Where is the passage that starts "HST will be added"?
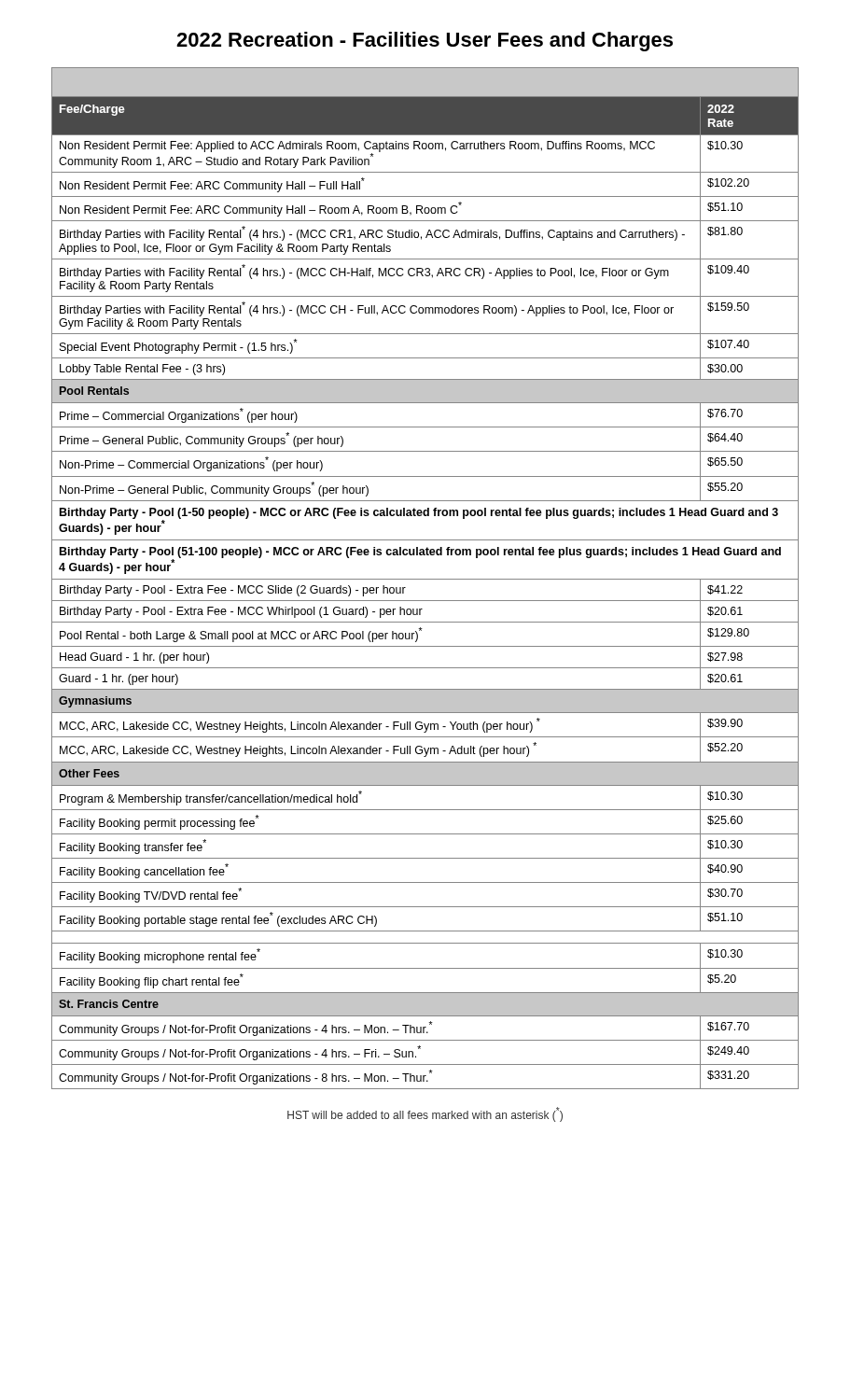 click(425, 1114)
